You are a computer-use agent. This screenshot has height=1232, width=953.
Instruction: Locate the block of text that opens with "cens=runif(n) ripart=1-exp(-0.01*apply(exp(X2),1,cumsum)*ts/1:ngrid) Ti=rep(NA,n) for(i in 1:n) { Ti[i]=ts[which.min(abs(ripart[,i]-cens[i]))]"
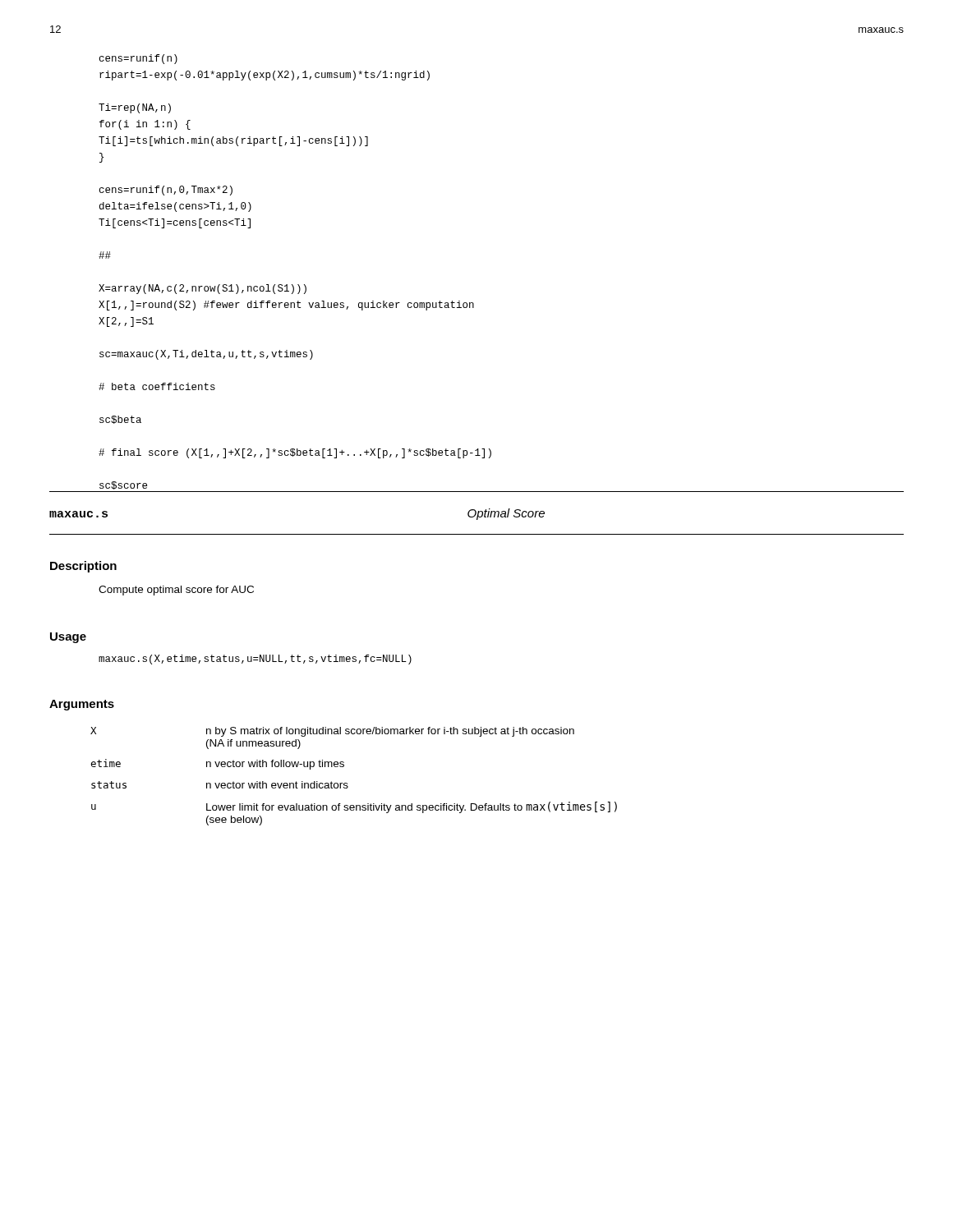pyautogui.click(x=296, y=273)
